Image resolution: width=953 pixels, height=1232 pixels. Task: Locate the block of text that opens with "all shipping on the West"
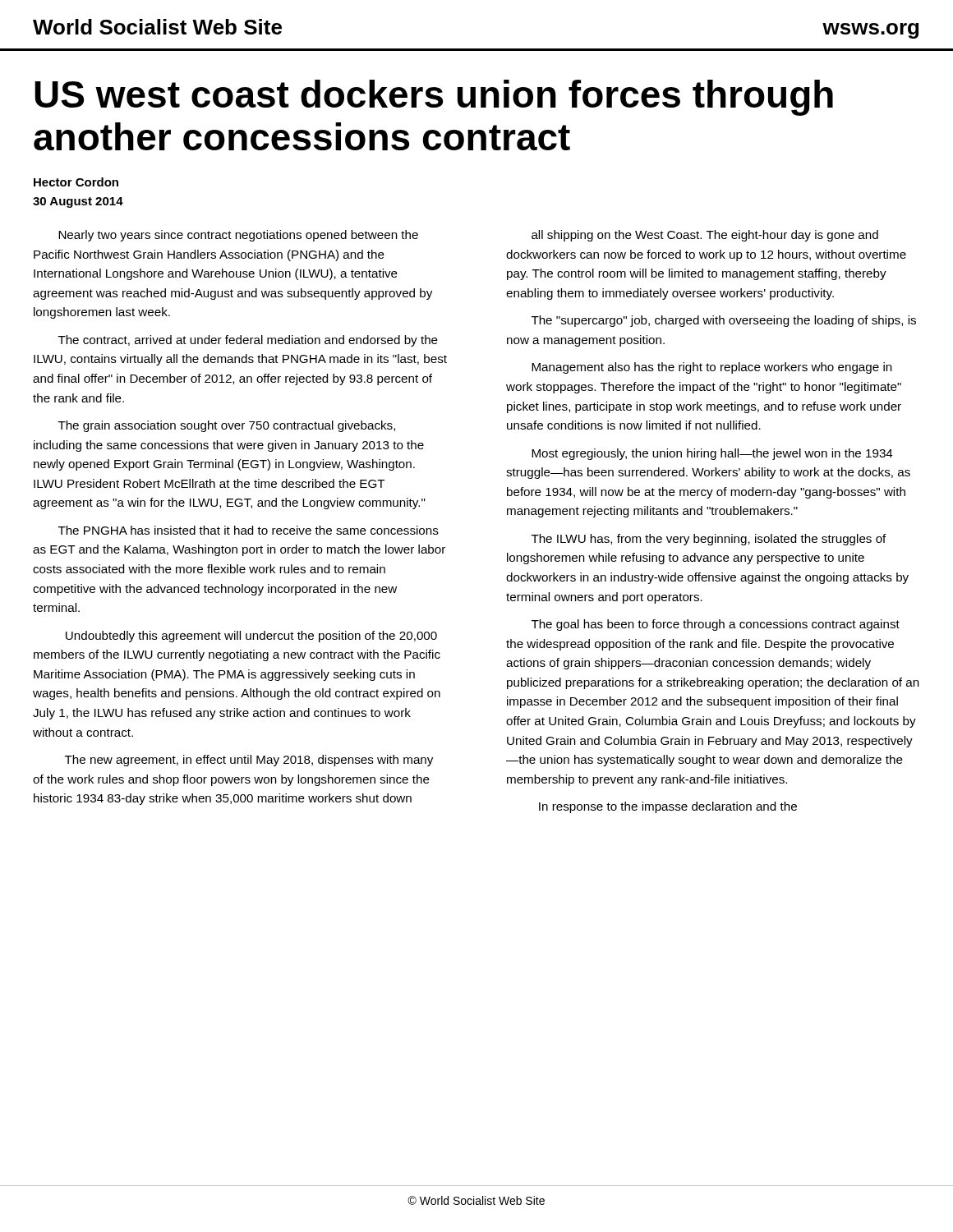(x=713, y=521)
